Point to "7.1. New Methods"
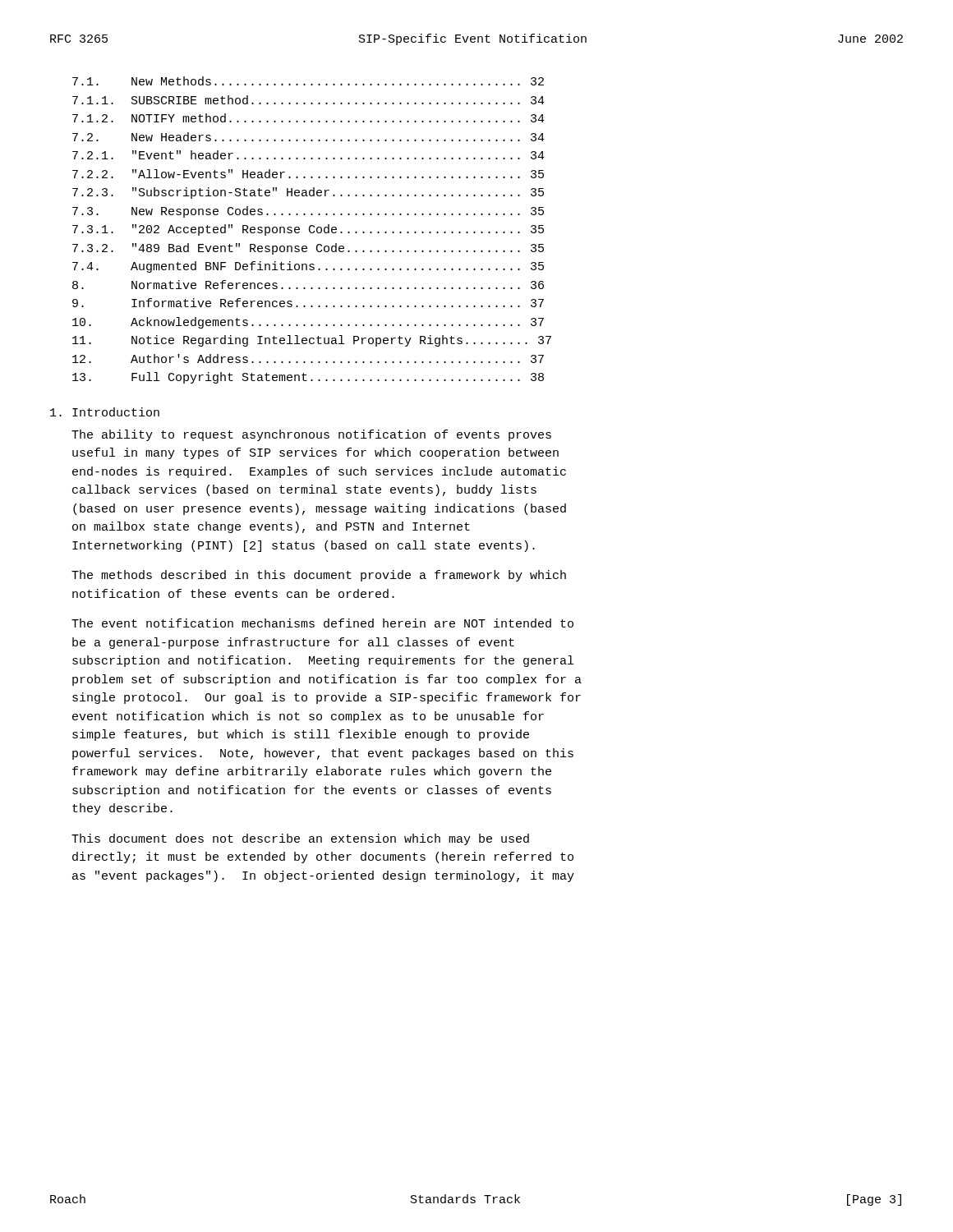This screenshot has height=1232, width=953. tap(297, 83)
